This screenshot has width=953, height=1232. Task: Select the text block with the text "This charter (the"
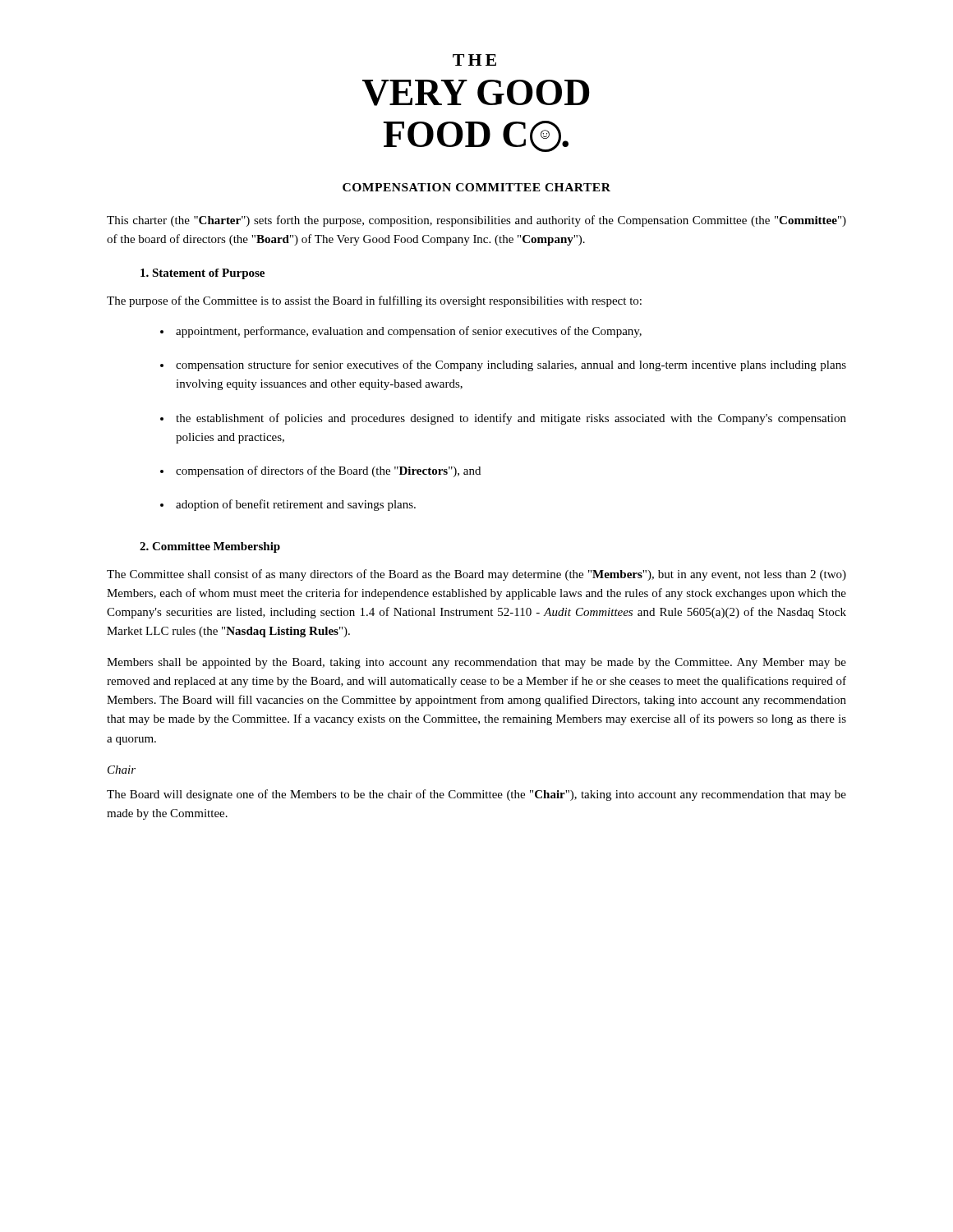coord(476,230)
